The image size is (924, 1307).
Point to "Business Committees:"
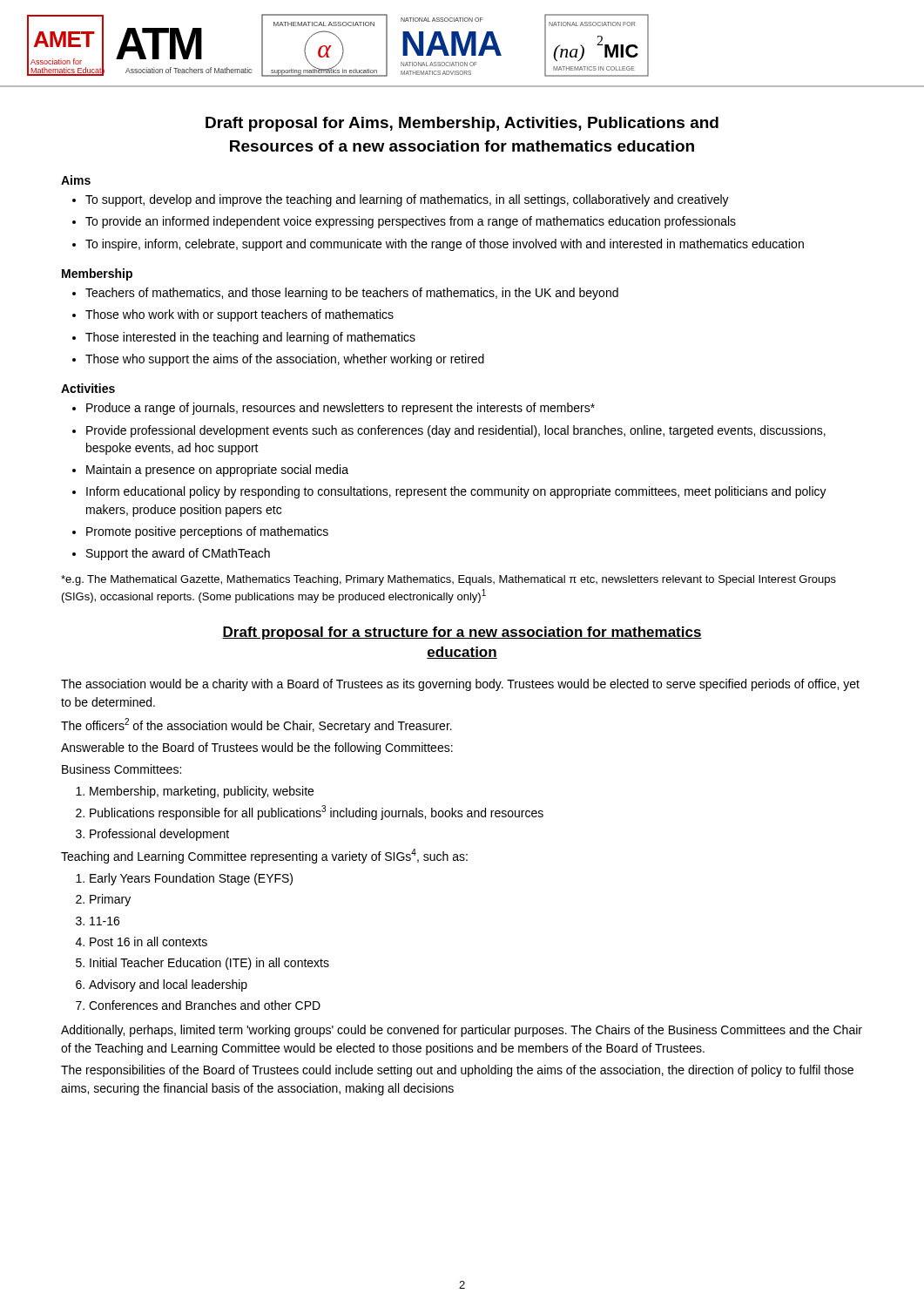pos(122,769)
